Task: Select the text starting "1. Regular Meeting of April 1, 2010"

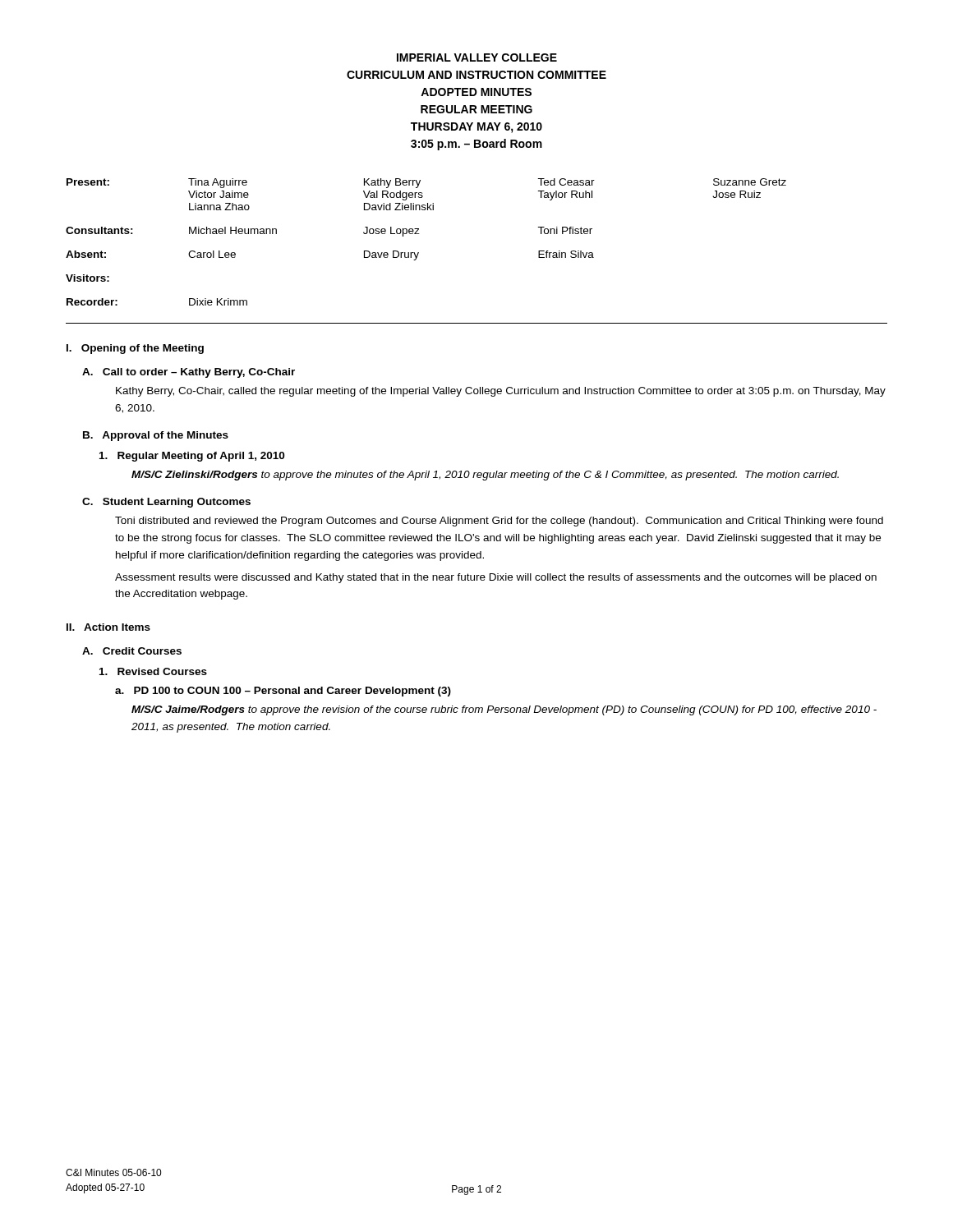Action: (192, 455)
